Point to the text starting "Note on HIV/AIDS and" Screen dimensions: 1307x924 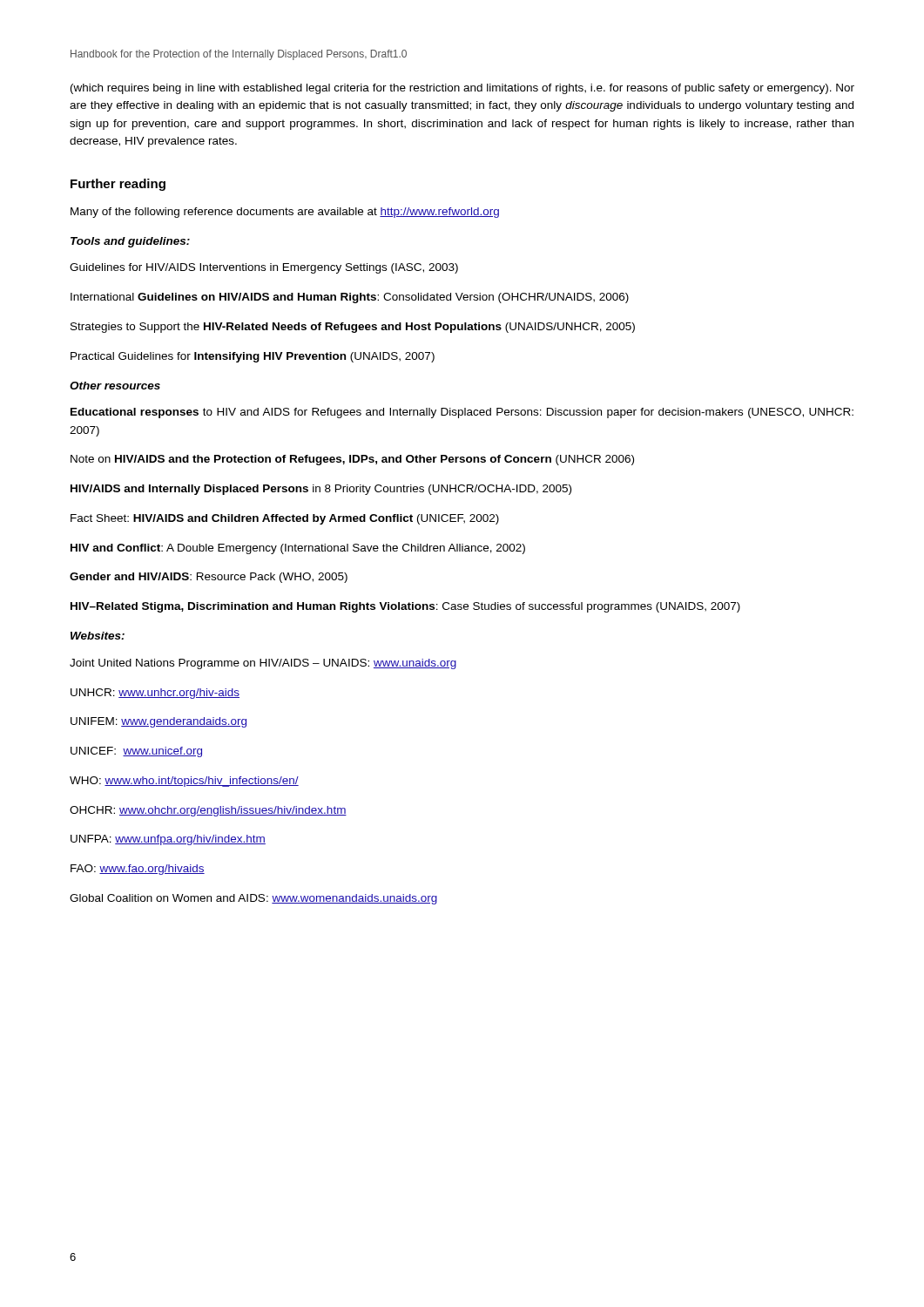coord(462,459)
